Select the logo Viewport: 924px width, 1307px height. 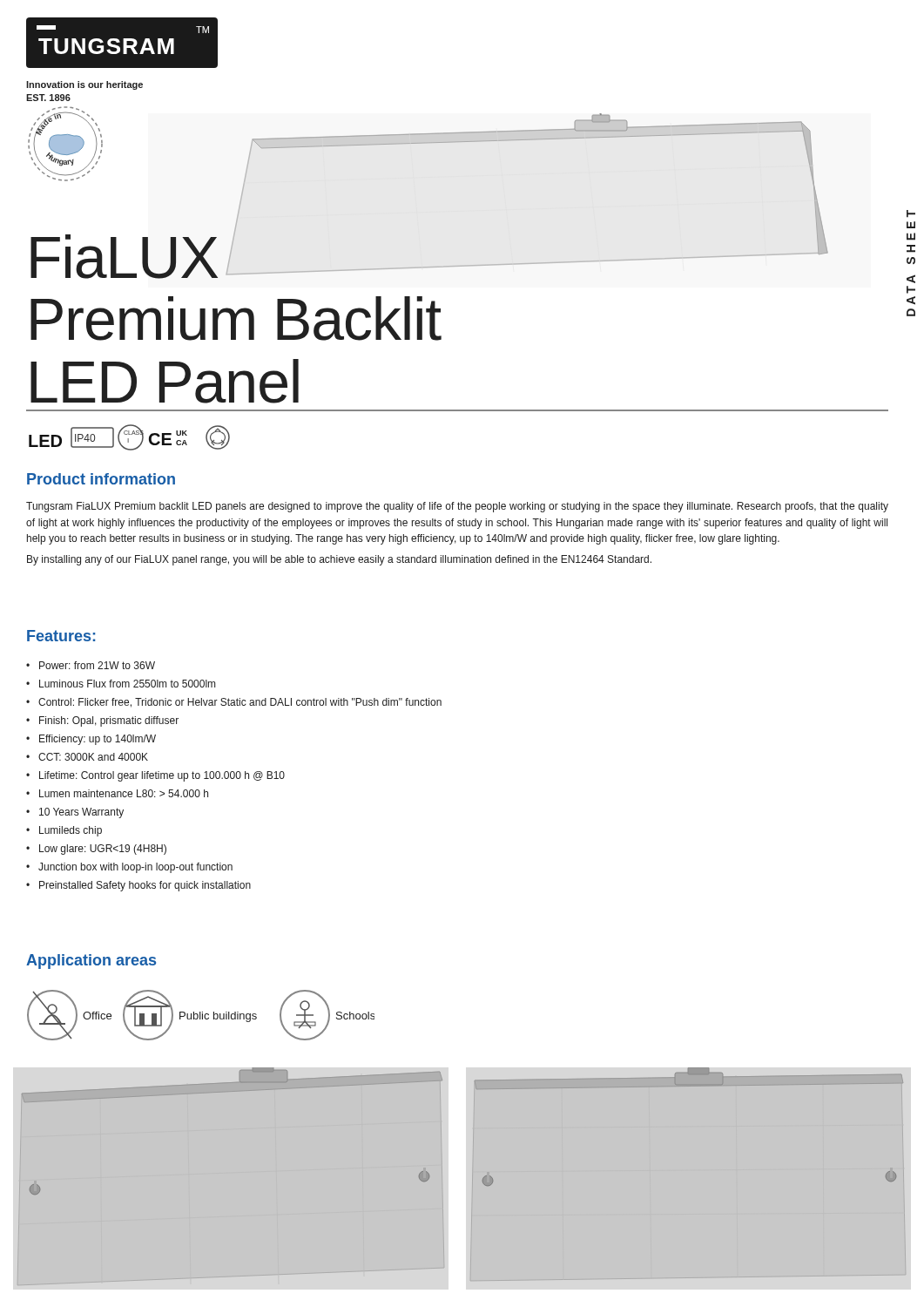point(122,43)
